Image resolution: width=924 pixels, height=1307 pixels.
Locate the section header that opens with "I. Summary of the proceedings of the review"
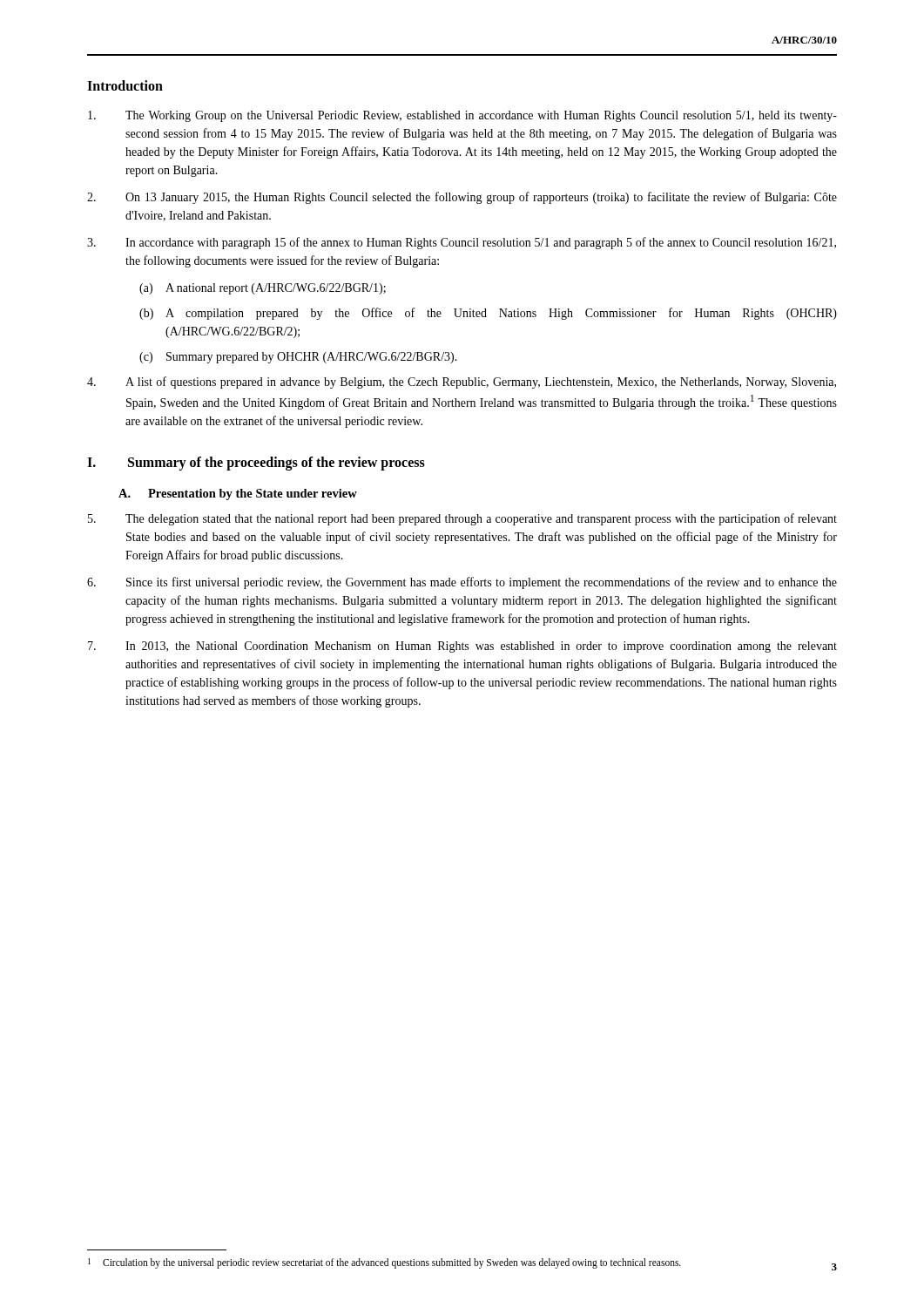point(256,462)
